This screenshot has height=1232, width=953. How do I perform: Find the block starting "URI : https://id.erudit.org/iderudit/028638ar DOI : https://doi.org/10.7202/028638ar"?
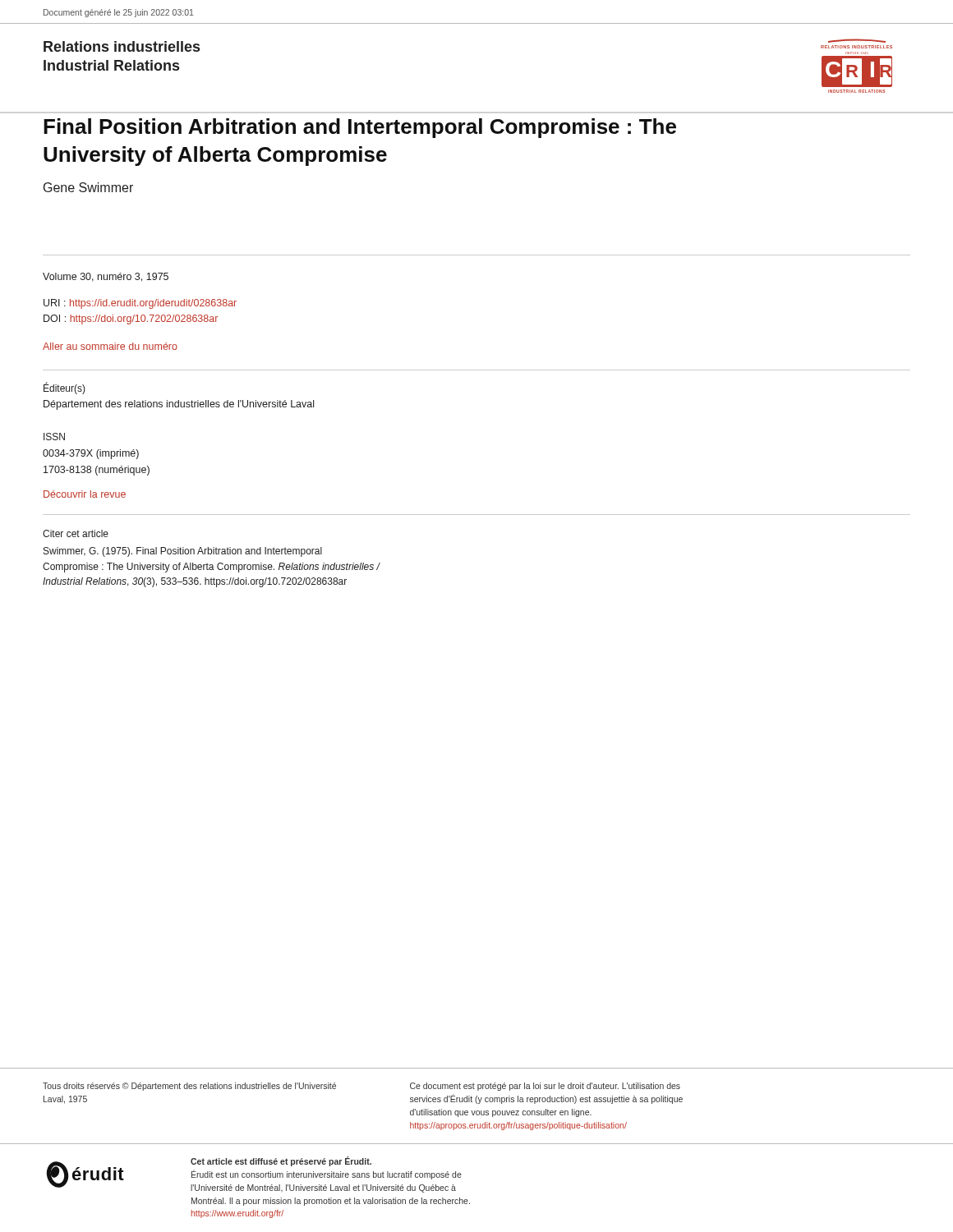point(140,304)
